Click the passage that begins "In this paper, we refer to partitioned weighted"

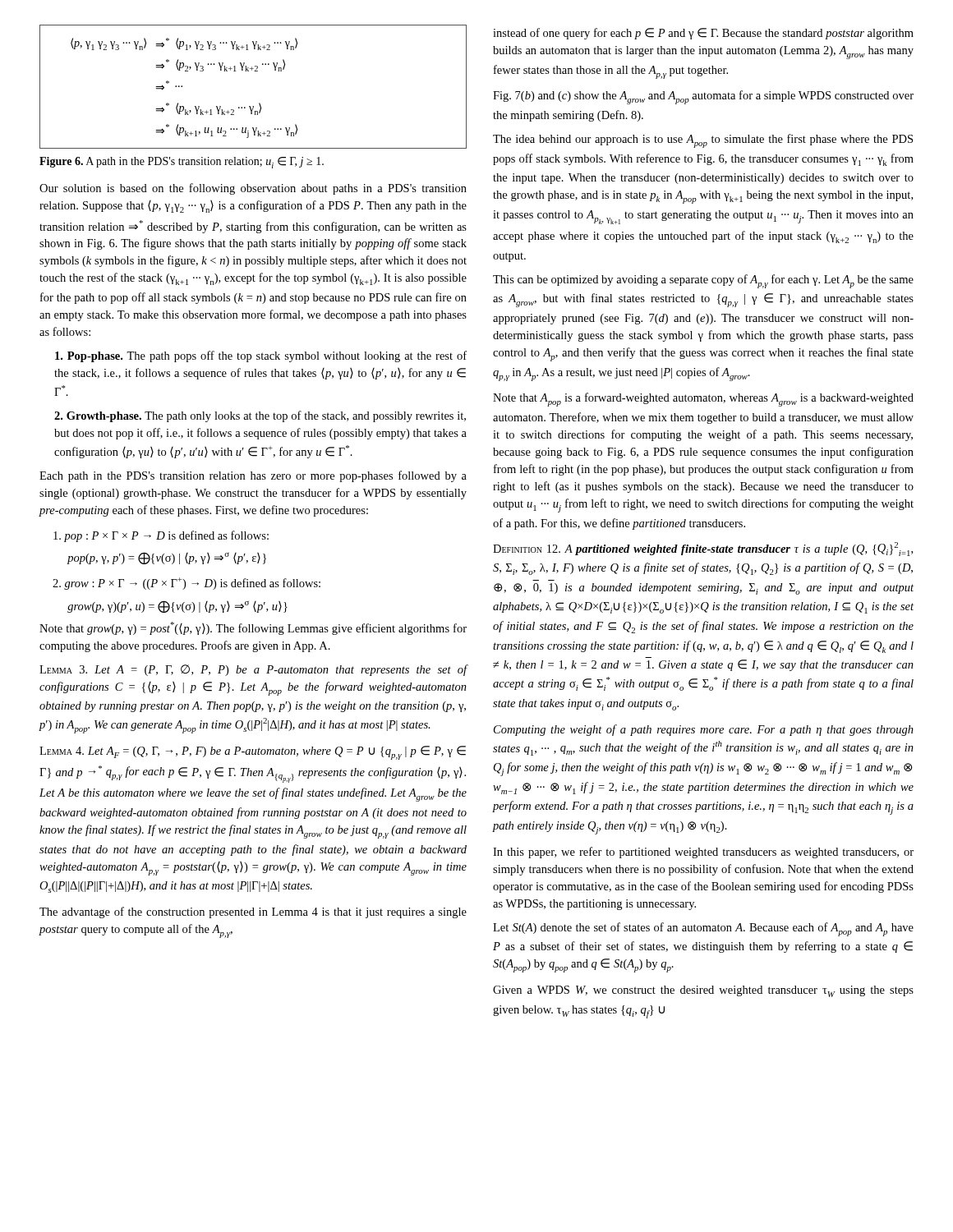703,877
